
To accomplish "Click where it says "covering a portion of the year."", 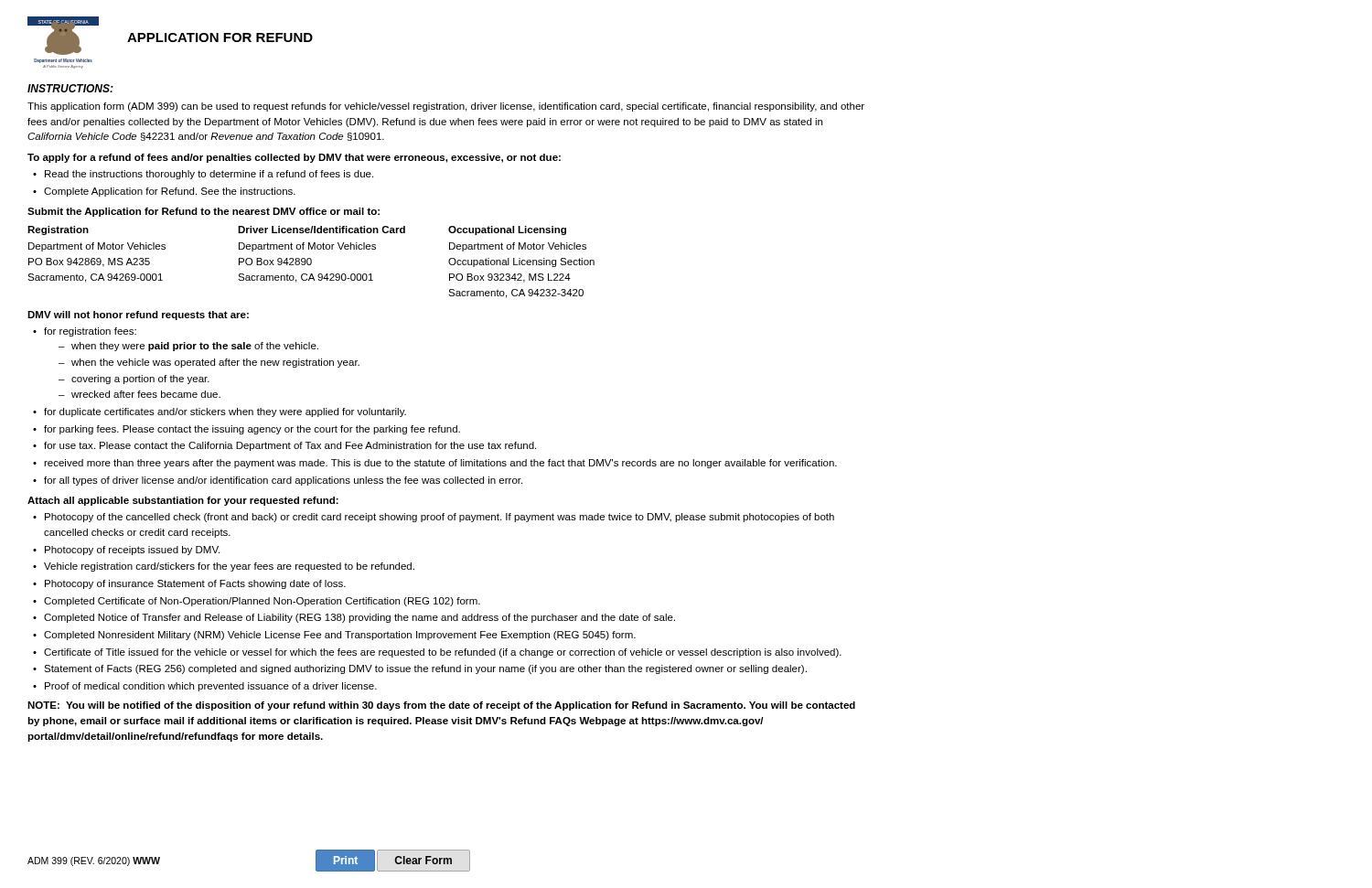I will click(134, 380).
